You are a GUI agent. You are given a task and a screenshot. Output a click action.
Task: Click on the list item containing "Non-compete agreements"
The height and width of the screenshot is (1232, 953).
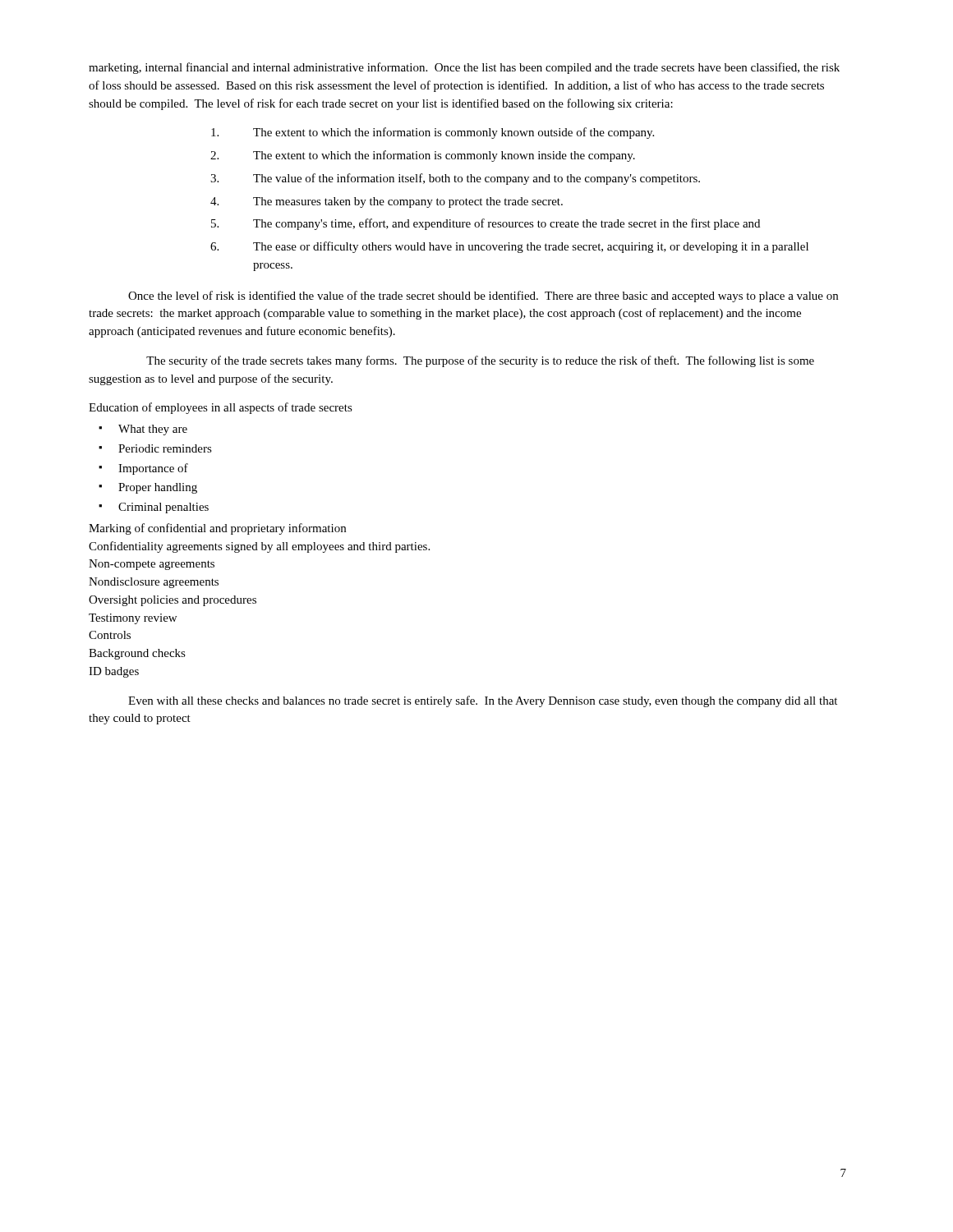tap(152, 565)
